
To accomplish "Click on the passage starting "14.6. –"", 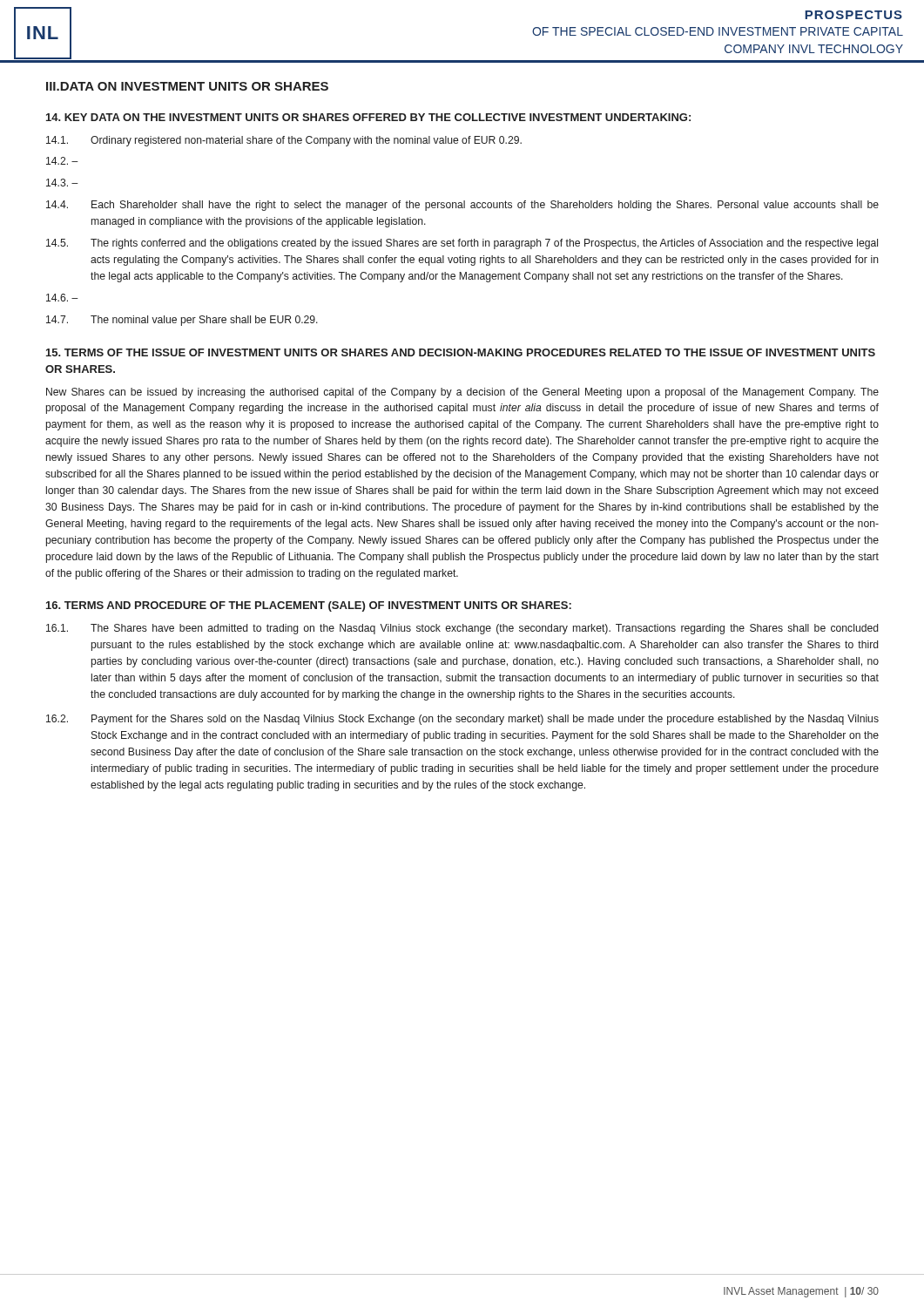I will pos(61,298).
